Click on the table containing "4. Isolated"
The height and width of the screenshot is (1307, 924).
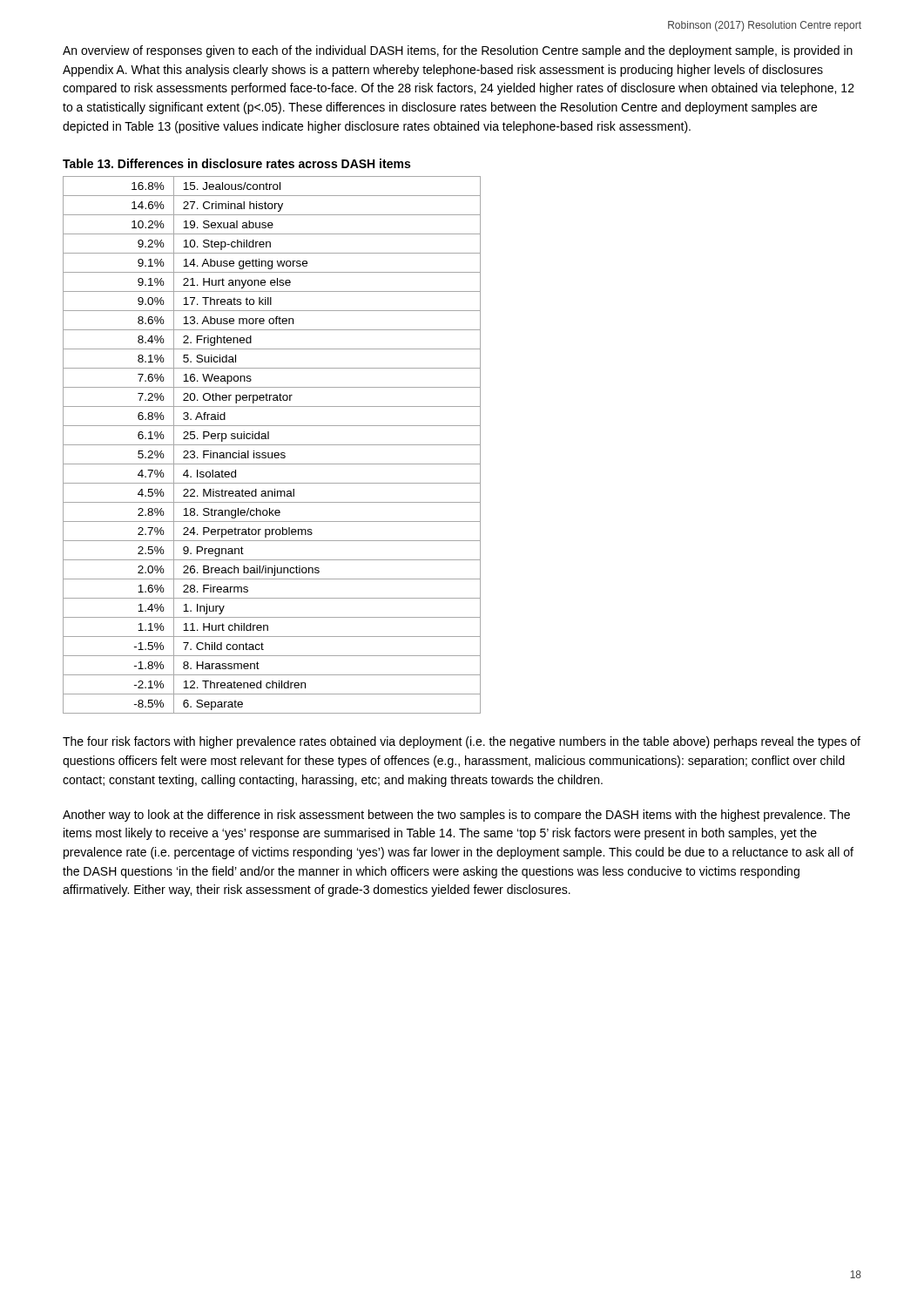(462, 445)
